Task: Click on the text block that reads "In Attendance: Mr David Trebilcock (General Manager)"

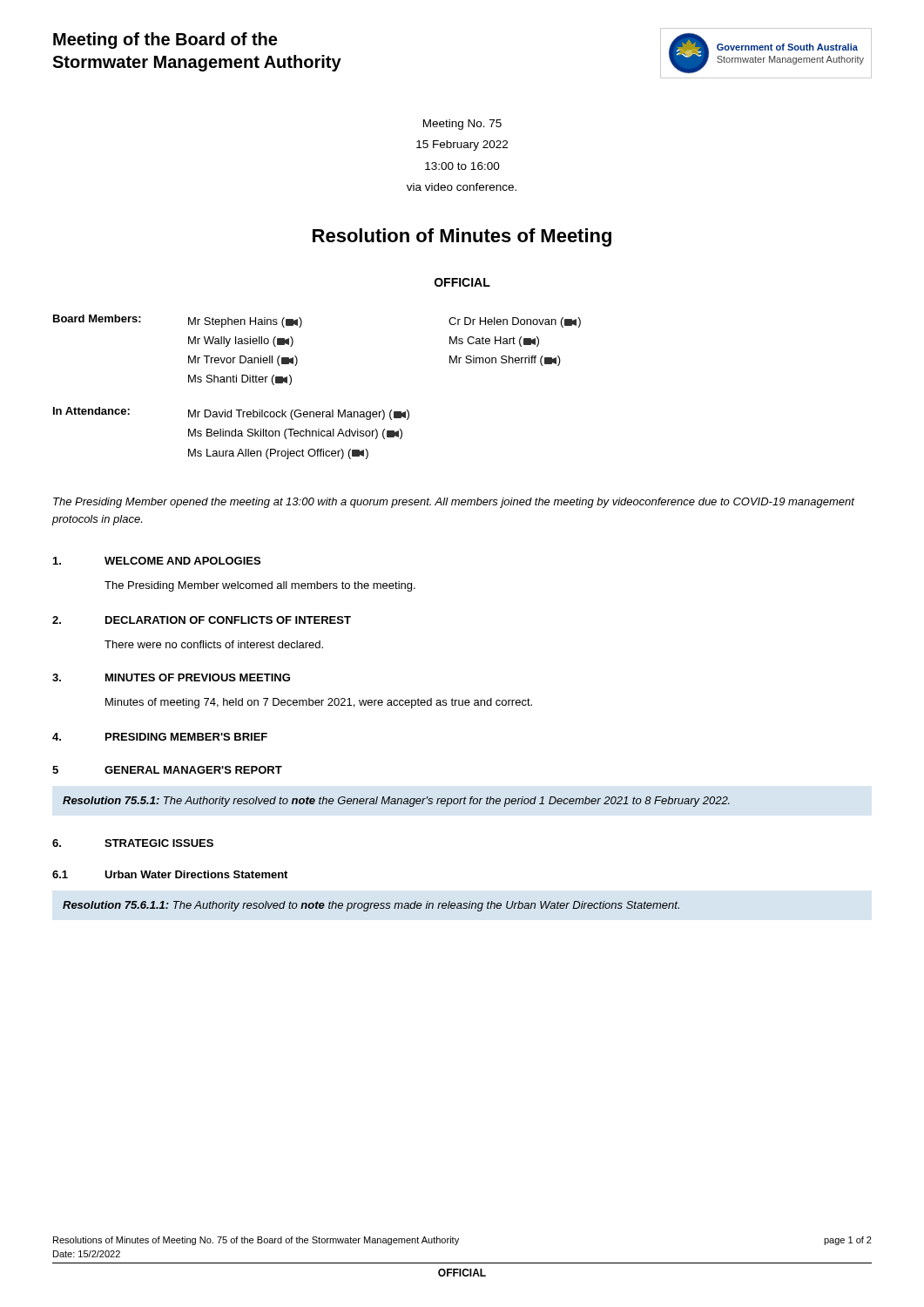Action: pyautogui.click(x=231, y=434)
